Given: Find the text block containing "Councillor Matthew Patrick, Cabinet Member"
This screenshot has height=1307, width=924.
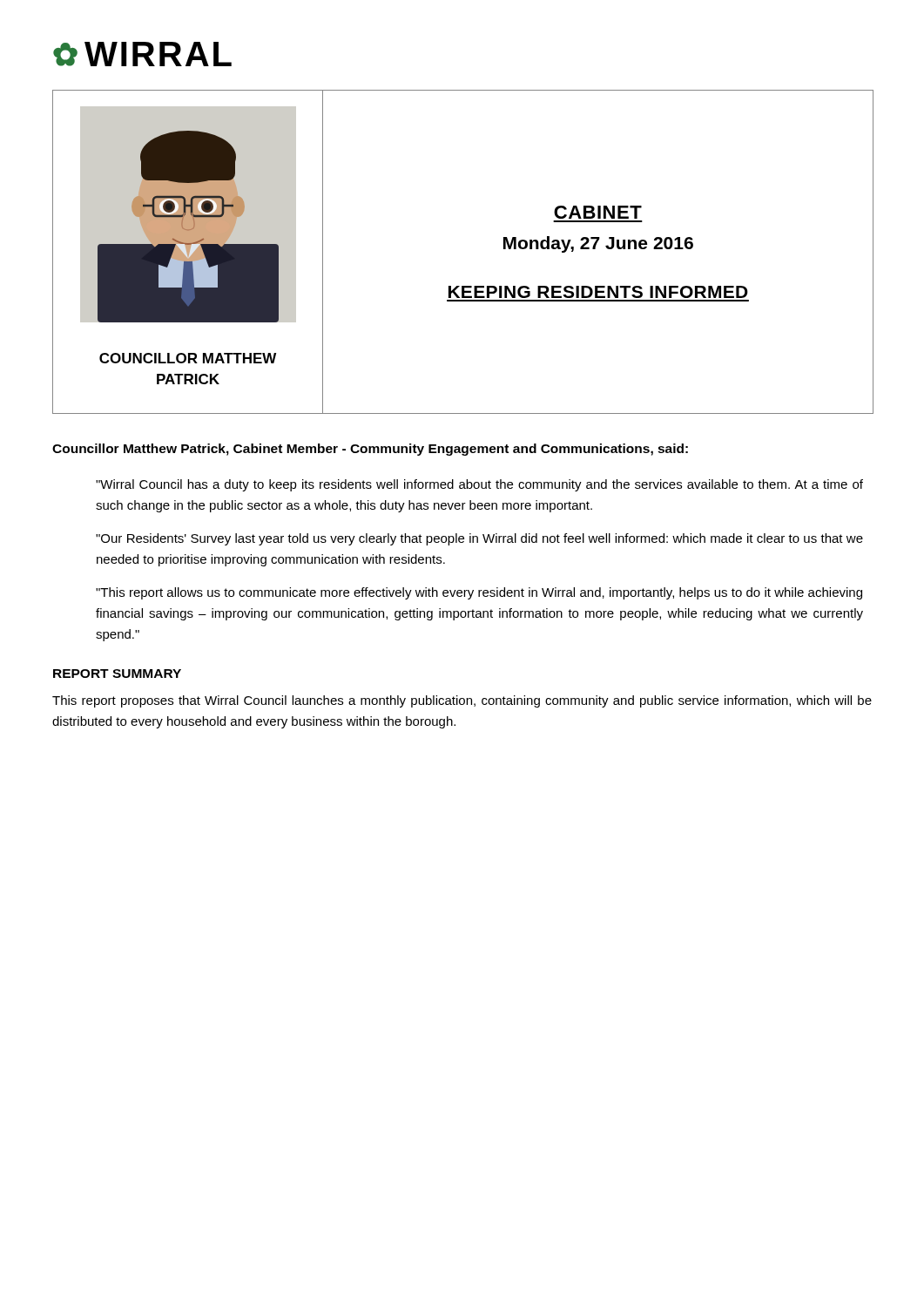Looking at the screenshot, I should coord(371,448).
